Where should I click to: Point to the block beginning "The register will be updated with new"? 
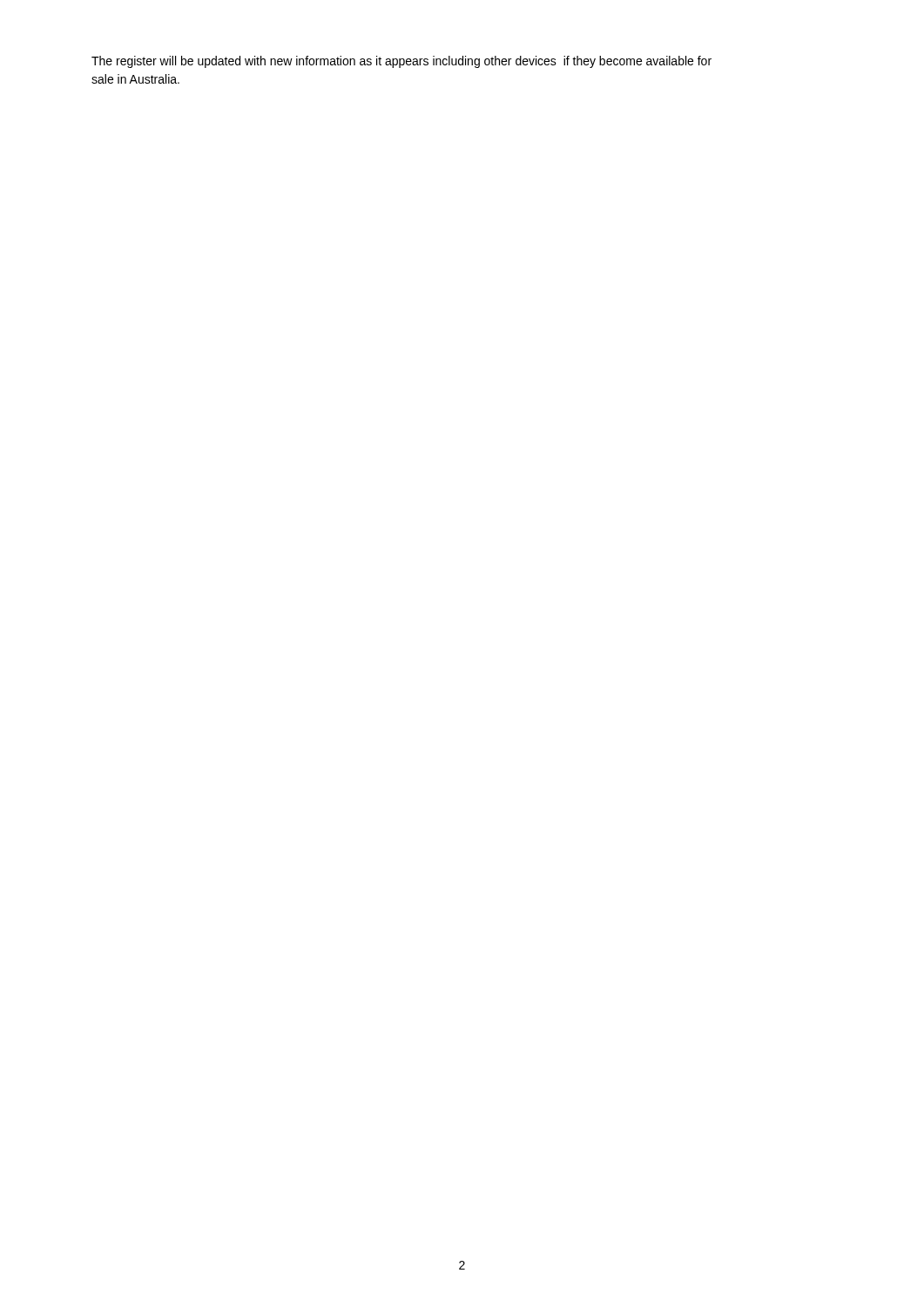(x=402, y=70)
